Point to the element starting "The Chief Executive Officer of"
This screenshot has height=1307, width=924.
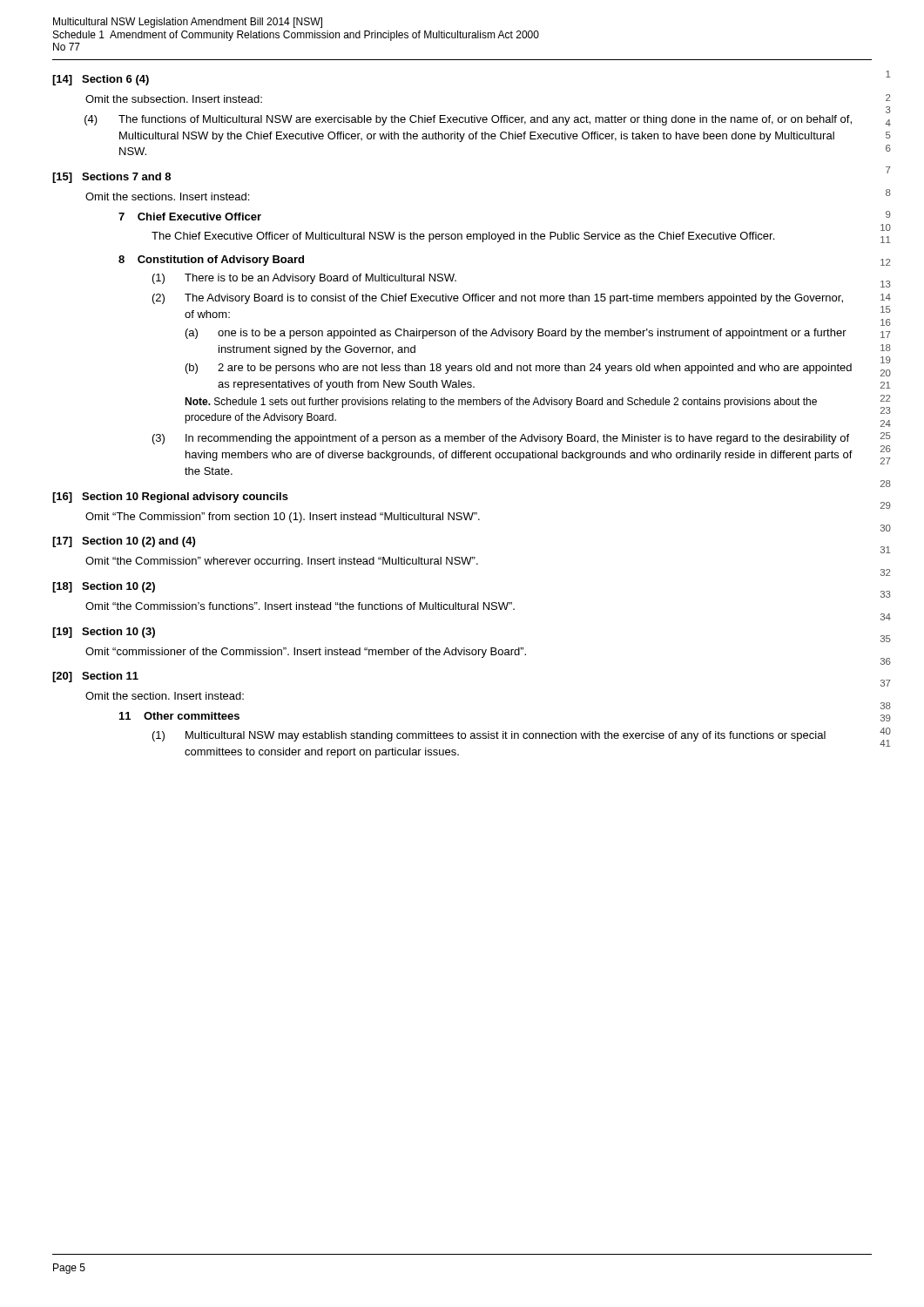click(463, 236)
